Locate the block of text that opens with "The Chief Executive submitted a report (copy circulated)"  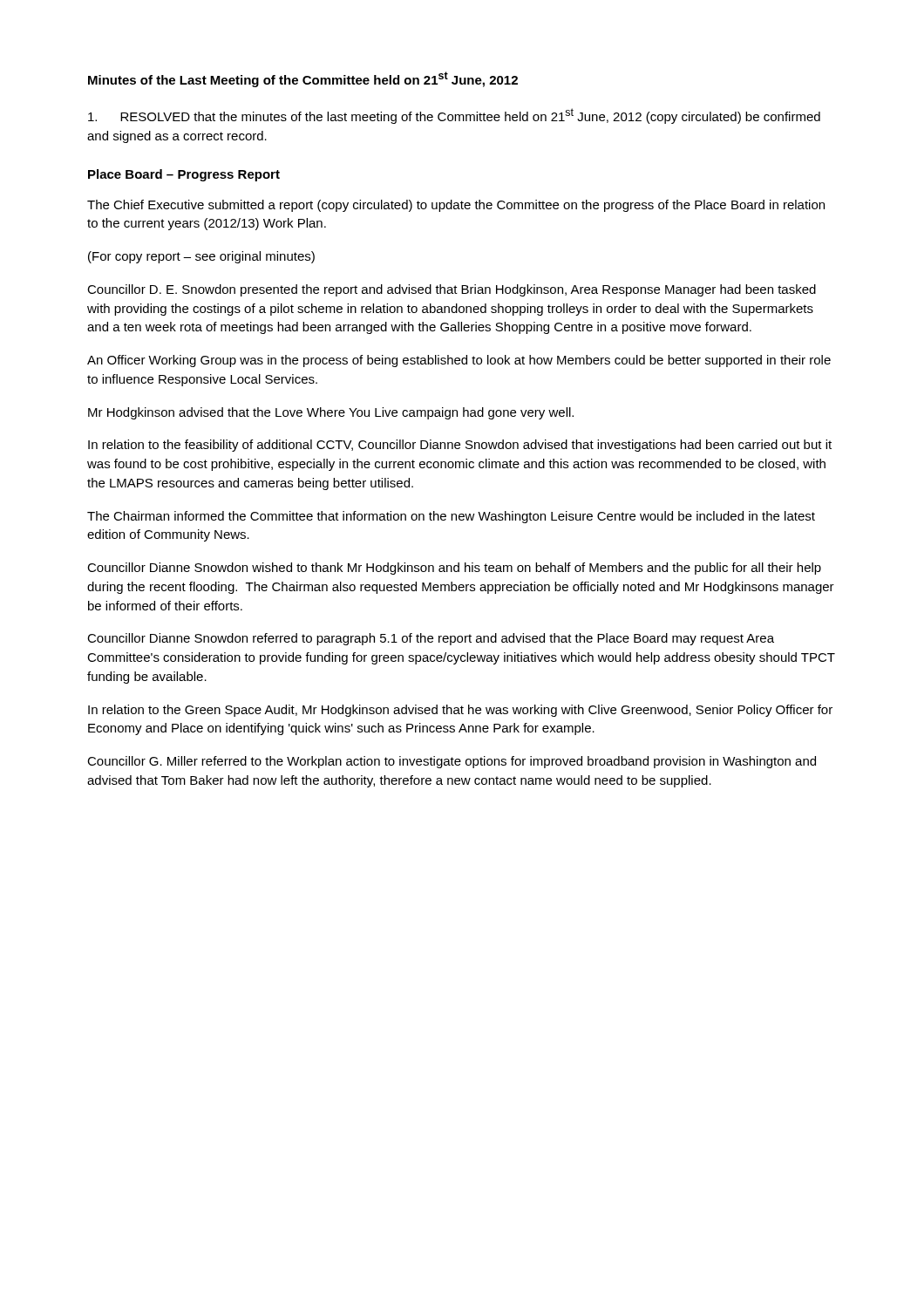click(456, 214)
